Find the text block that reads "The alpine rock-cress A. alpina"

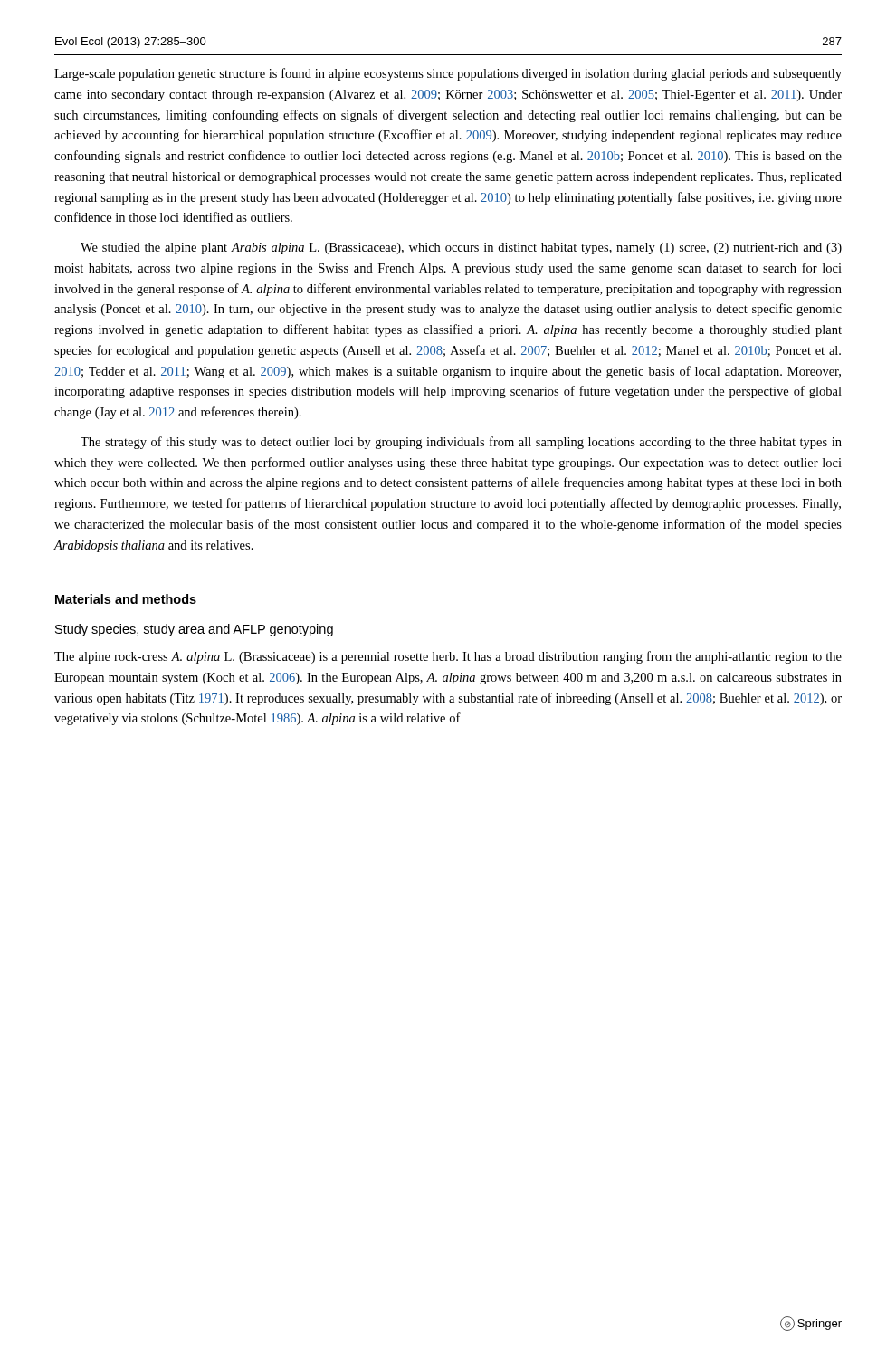(x=448, y=688)
